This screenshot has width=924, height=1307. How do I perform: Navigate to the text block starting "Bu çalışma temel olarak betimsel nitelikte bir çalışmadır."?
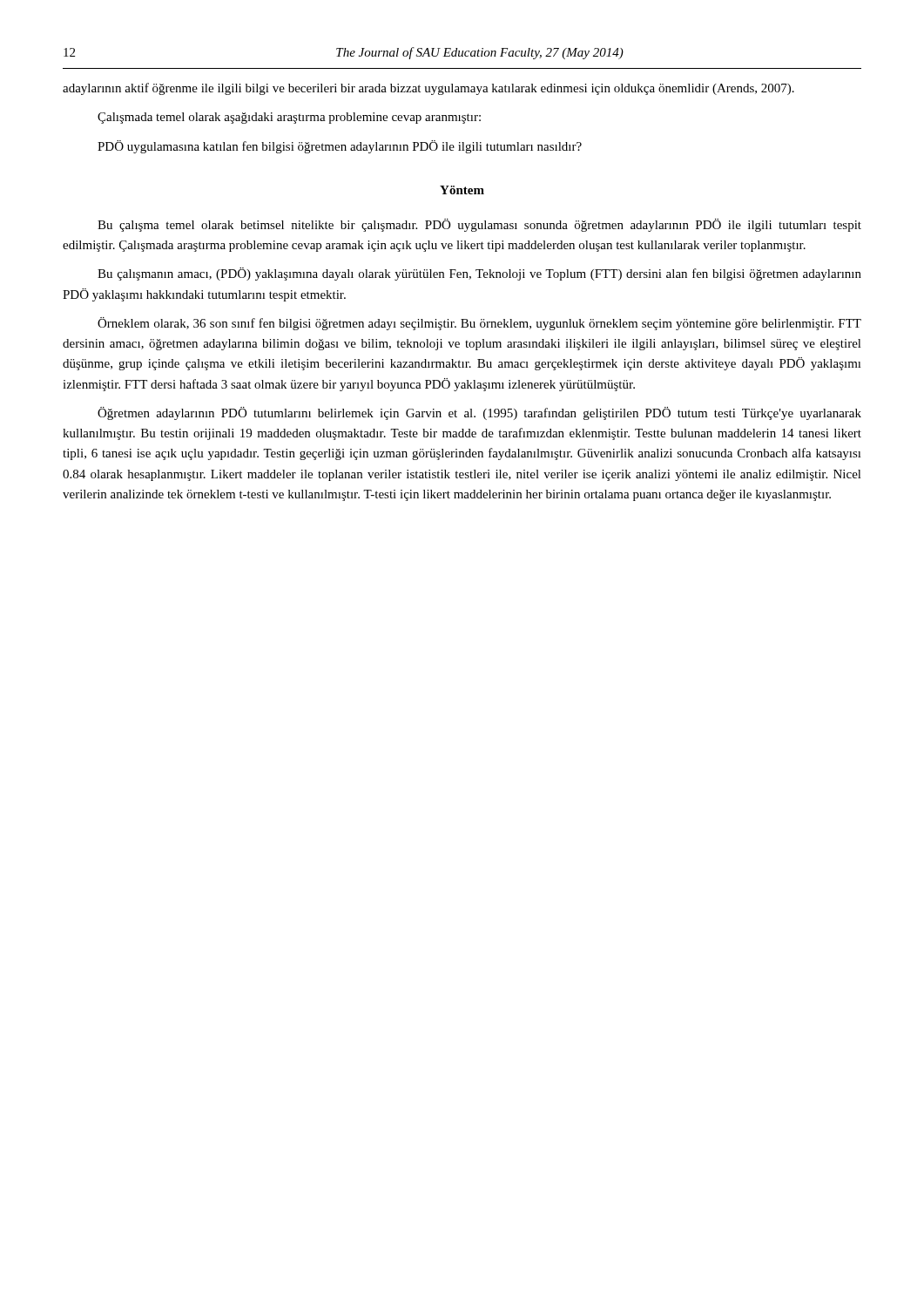coord(462,235)
